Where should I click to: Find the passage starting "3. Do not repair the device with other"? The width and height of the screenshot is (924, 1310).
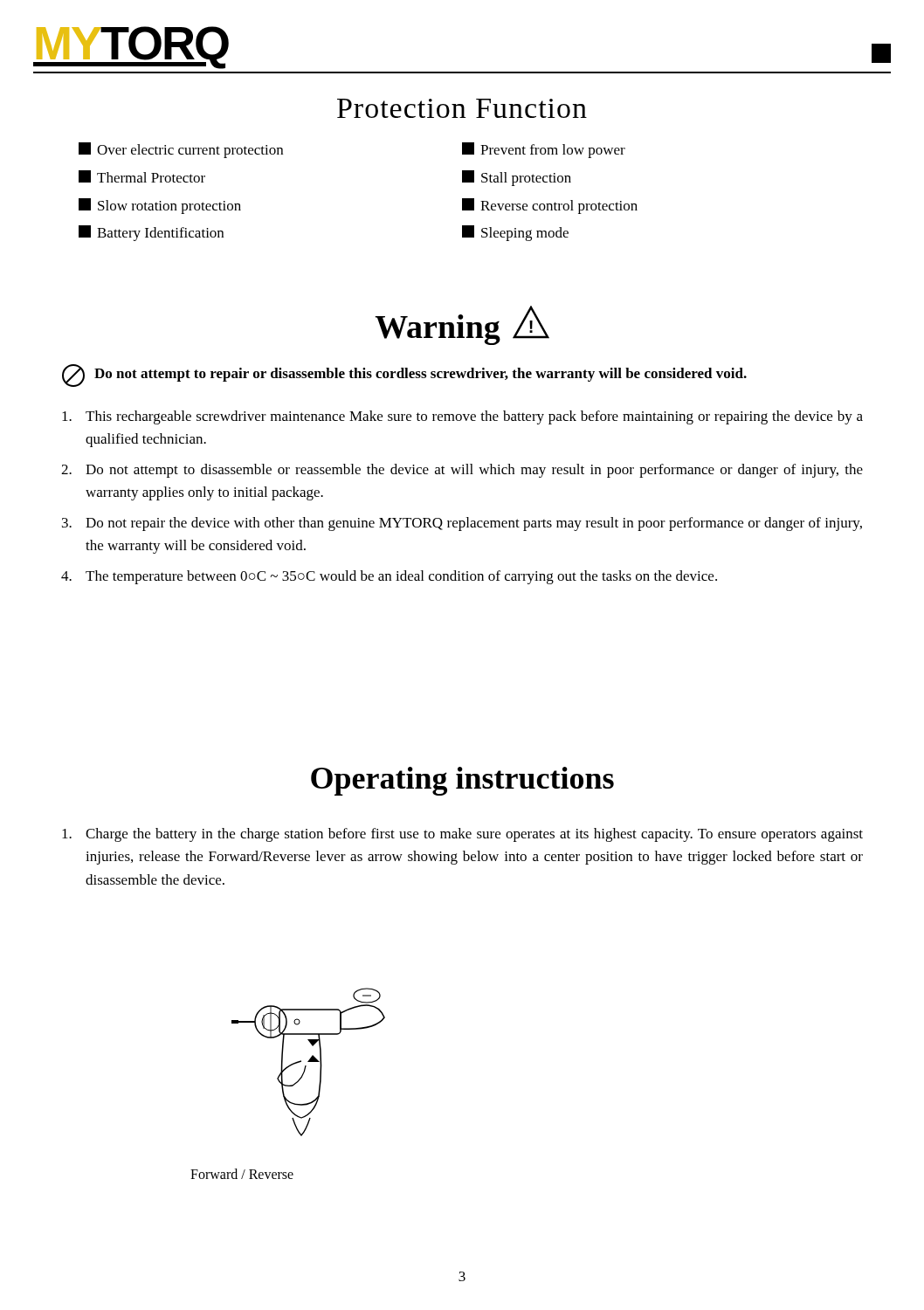(x=462, y=534)
